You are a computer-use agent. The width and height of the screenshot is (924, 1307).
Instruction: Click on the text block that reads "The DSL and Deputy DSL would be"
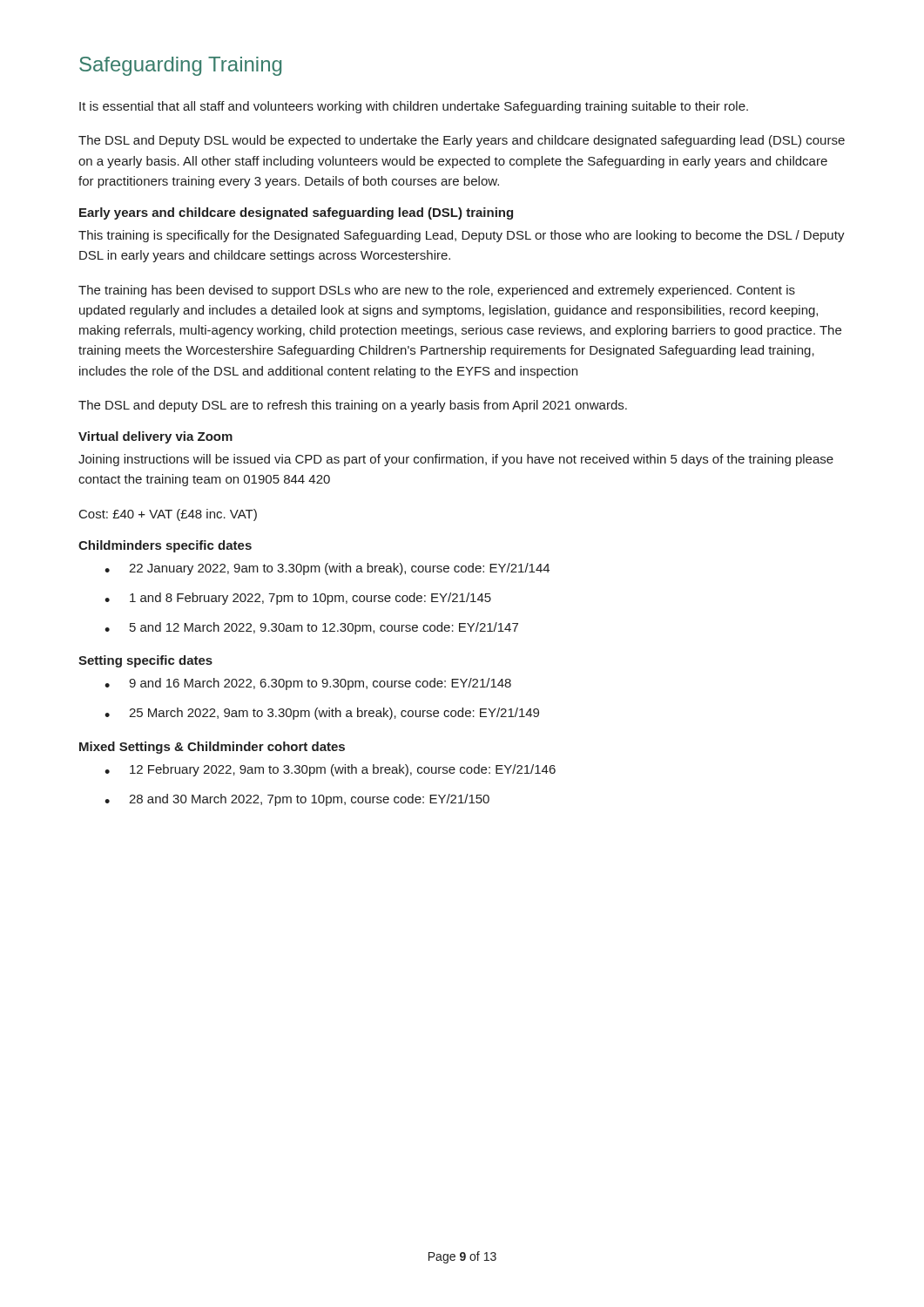[462, 160]
